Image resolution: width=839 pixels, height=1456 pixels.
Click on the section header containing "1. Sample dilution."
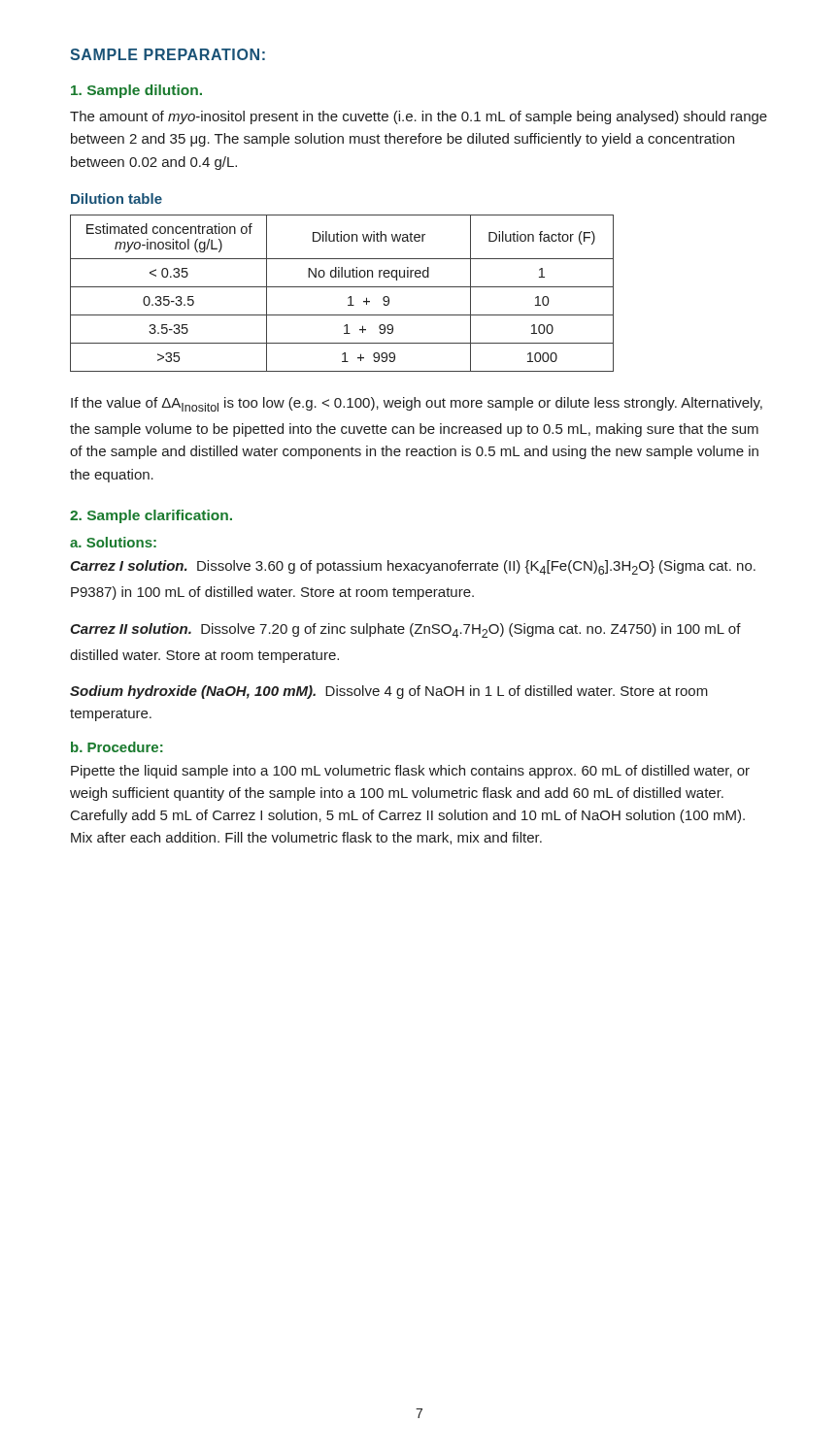[136, 90]
